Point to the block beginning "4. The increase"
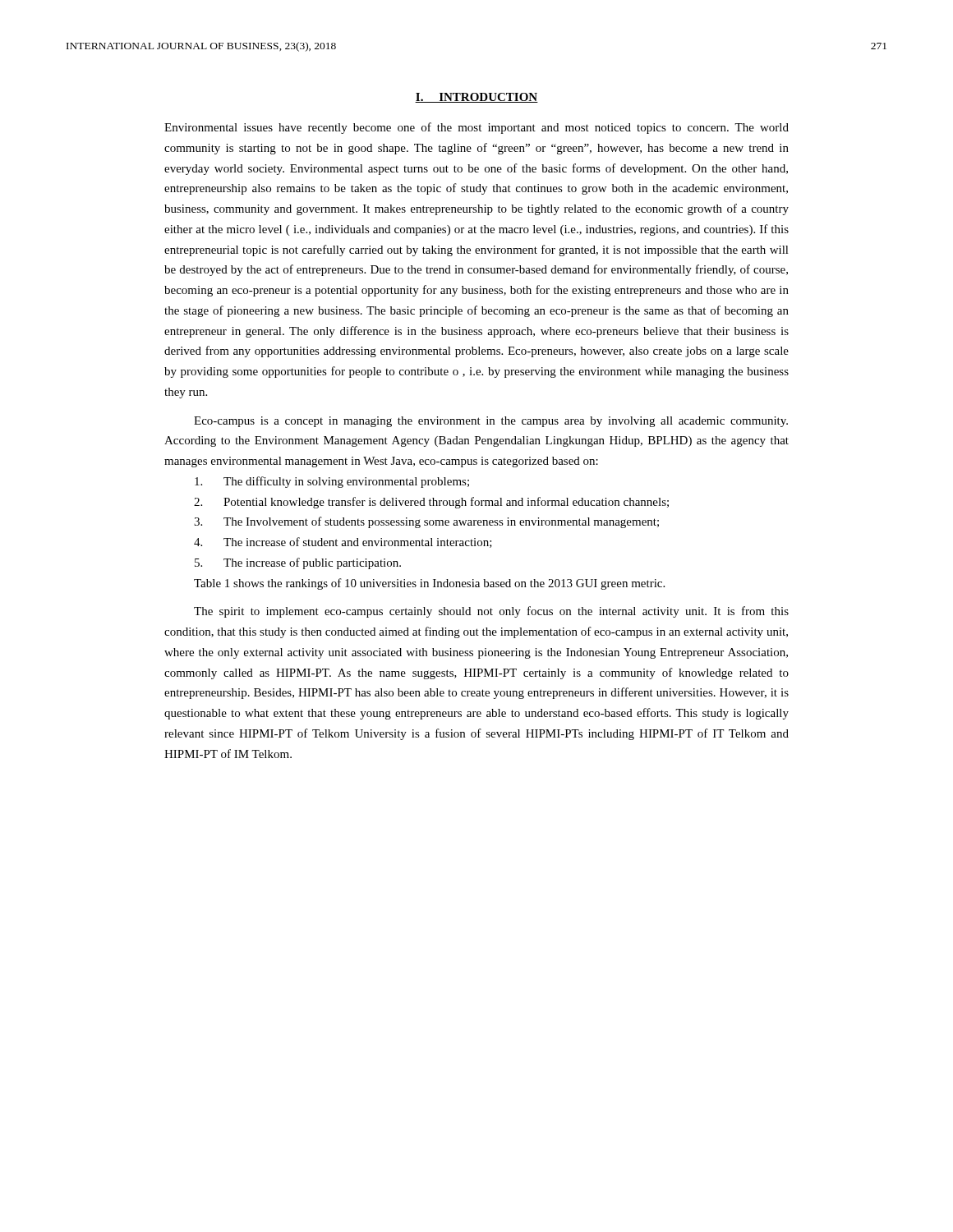 pos(491,542)
